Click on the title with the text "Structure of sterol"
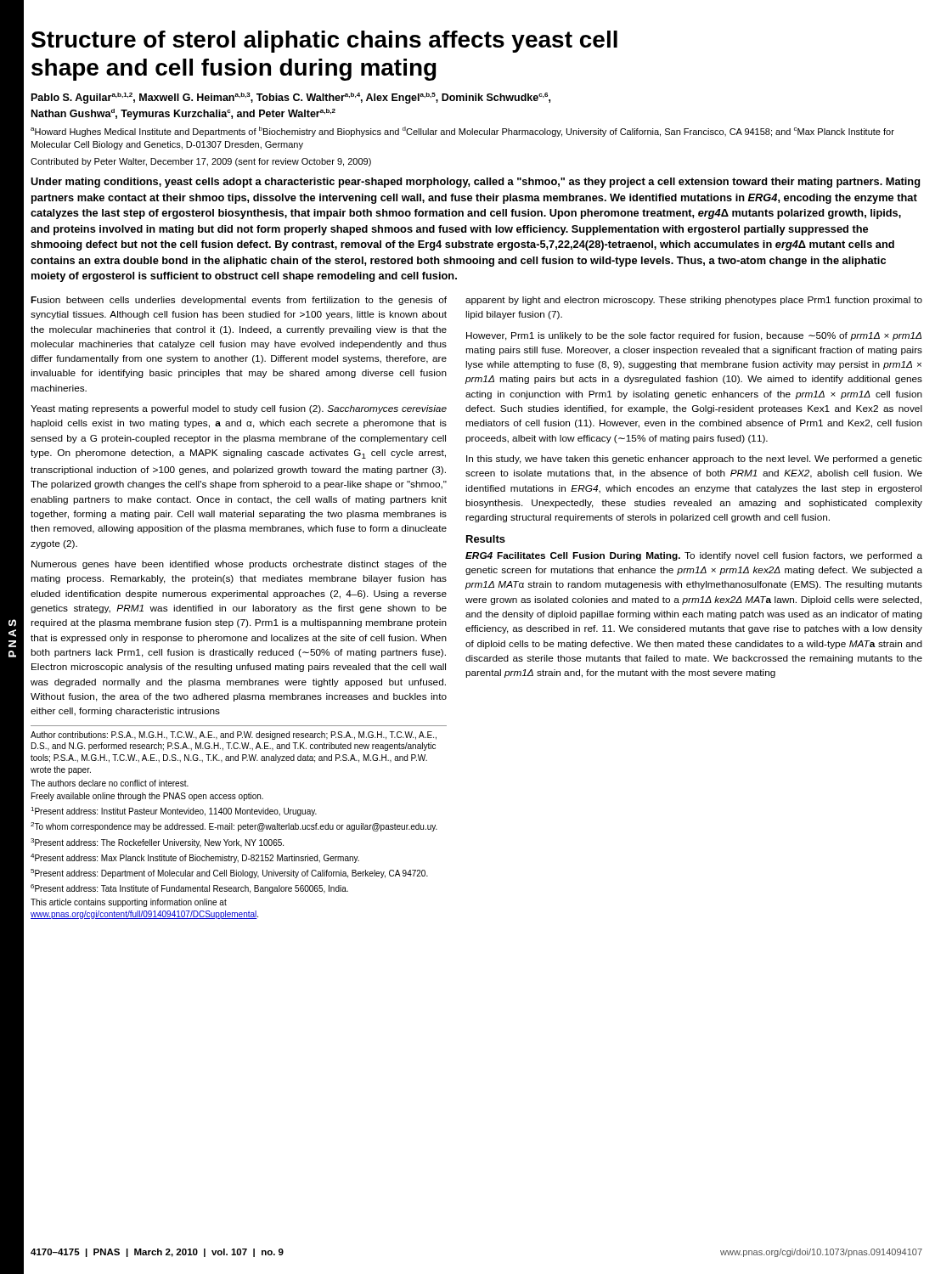 [476, 54]
